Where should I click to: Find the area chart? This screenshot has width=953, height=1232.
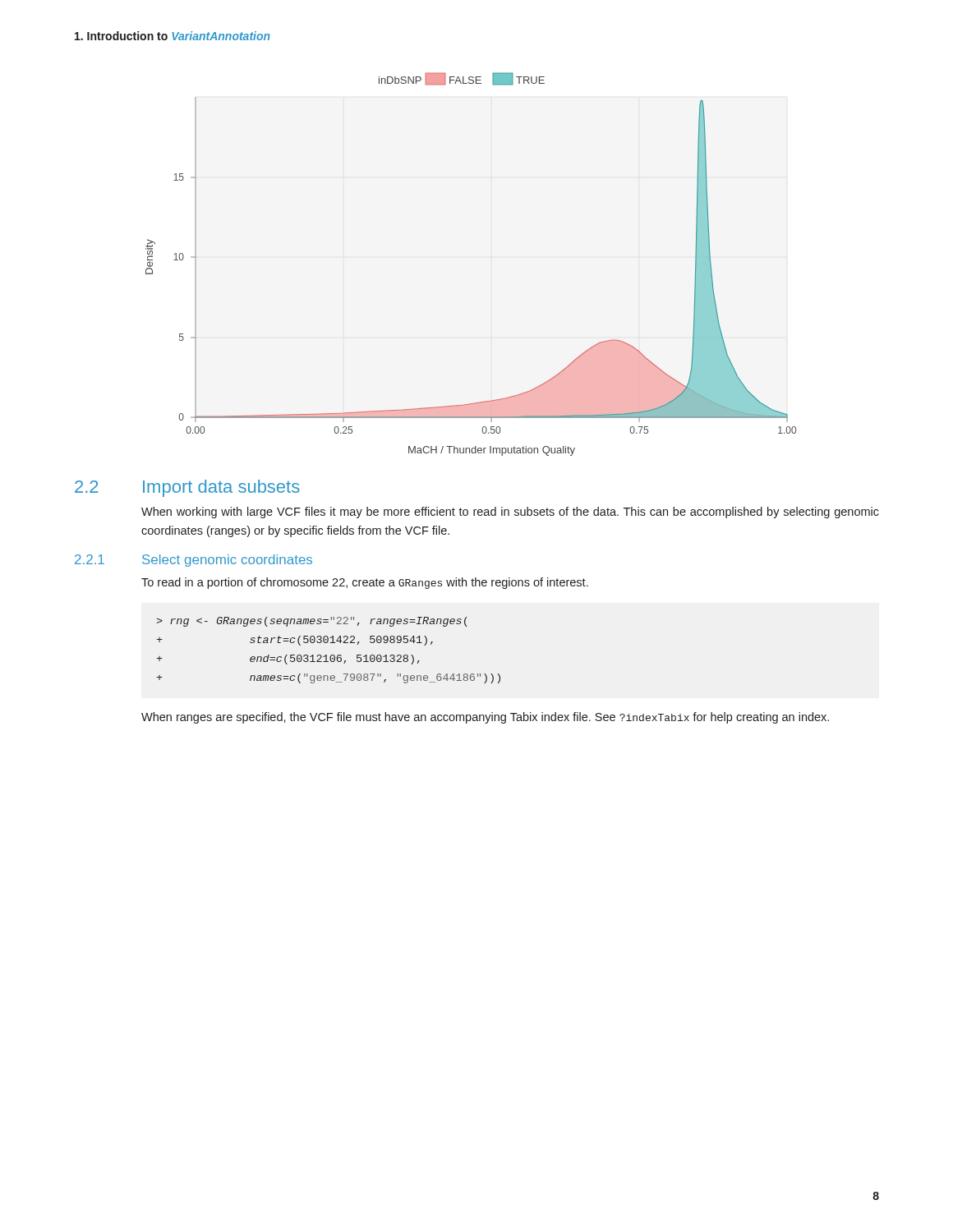476,263
